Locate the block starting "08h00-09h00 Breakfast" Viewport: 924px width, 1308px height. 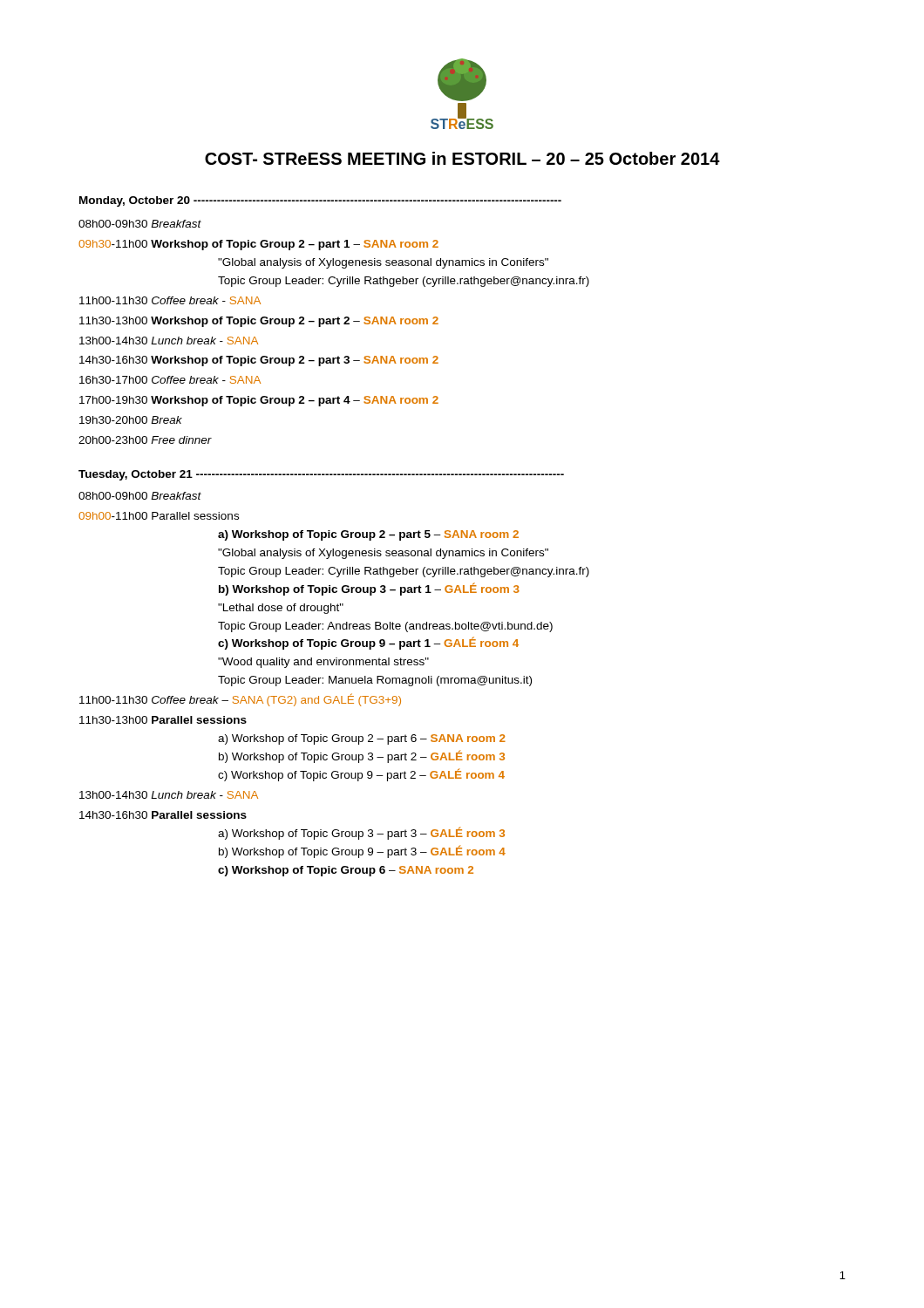tap(140, 496)
